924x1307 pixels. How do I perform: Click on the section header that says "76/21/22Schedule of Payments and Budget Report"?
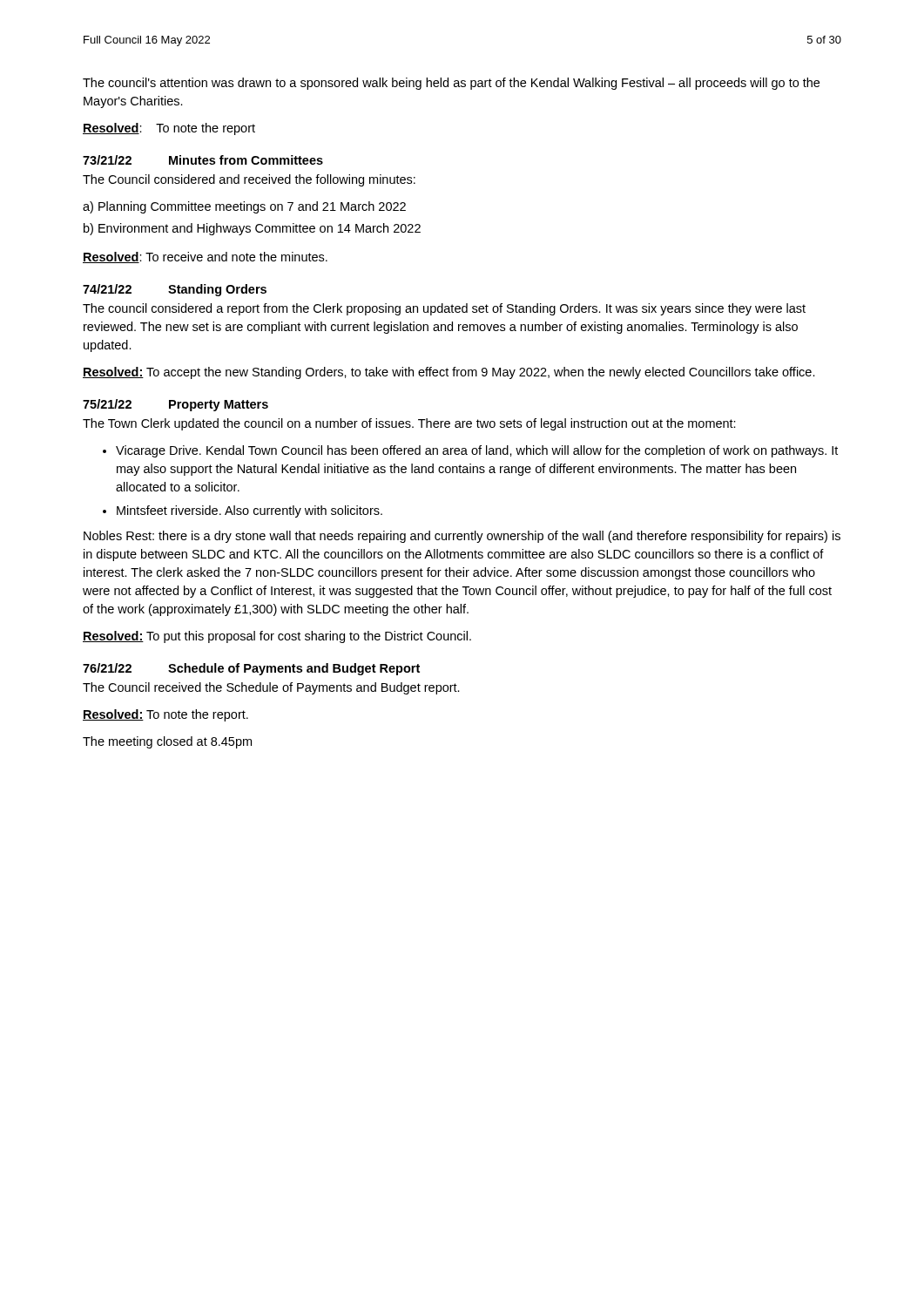(x=251, y=669)
